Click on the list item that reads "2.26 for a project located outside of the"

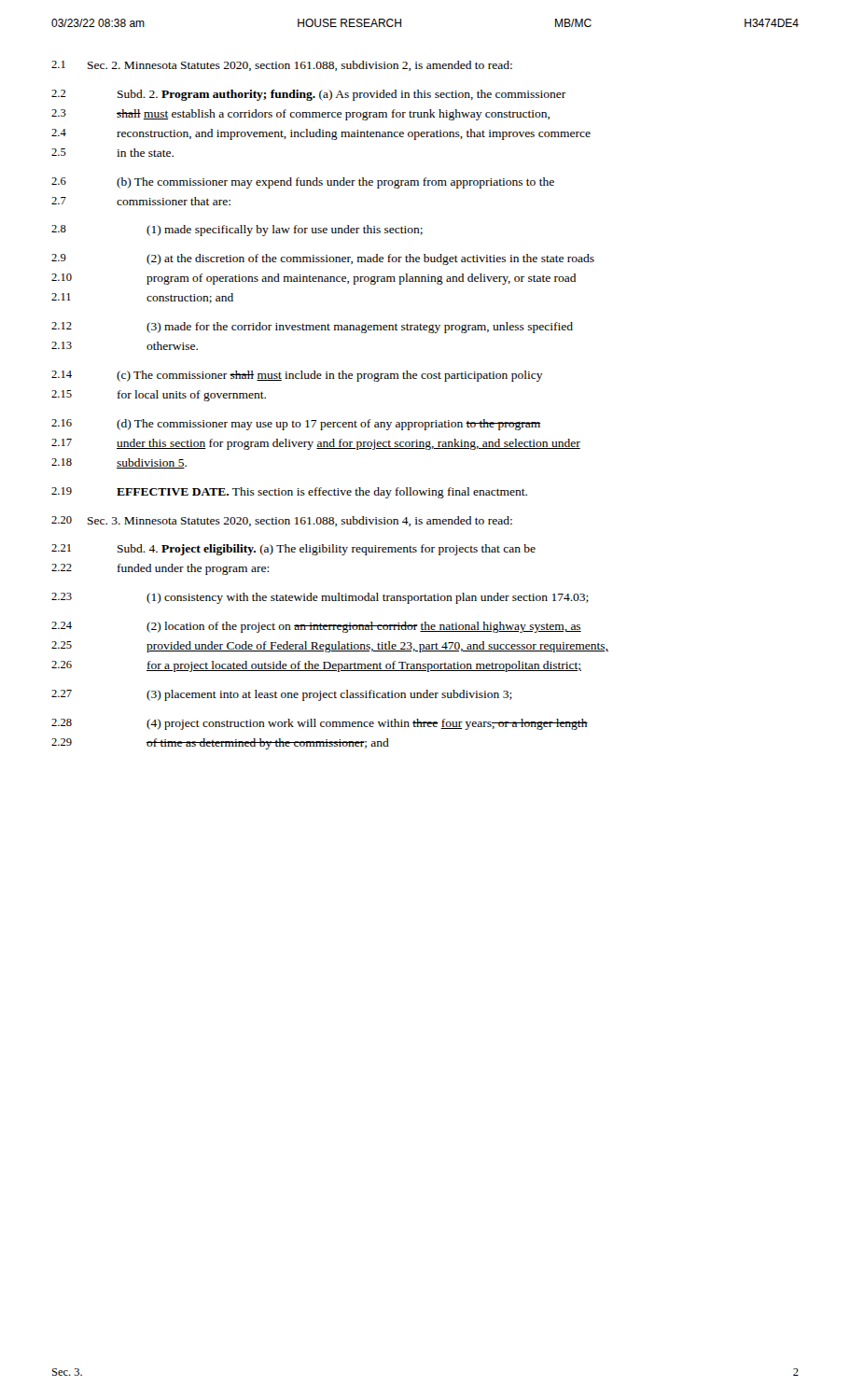(x=425, y=666)
